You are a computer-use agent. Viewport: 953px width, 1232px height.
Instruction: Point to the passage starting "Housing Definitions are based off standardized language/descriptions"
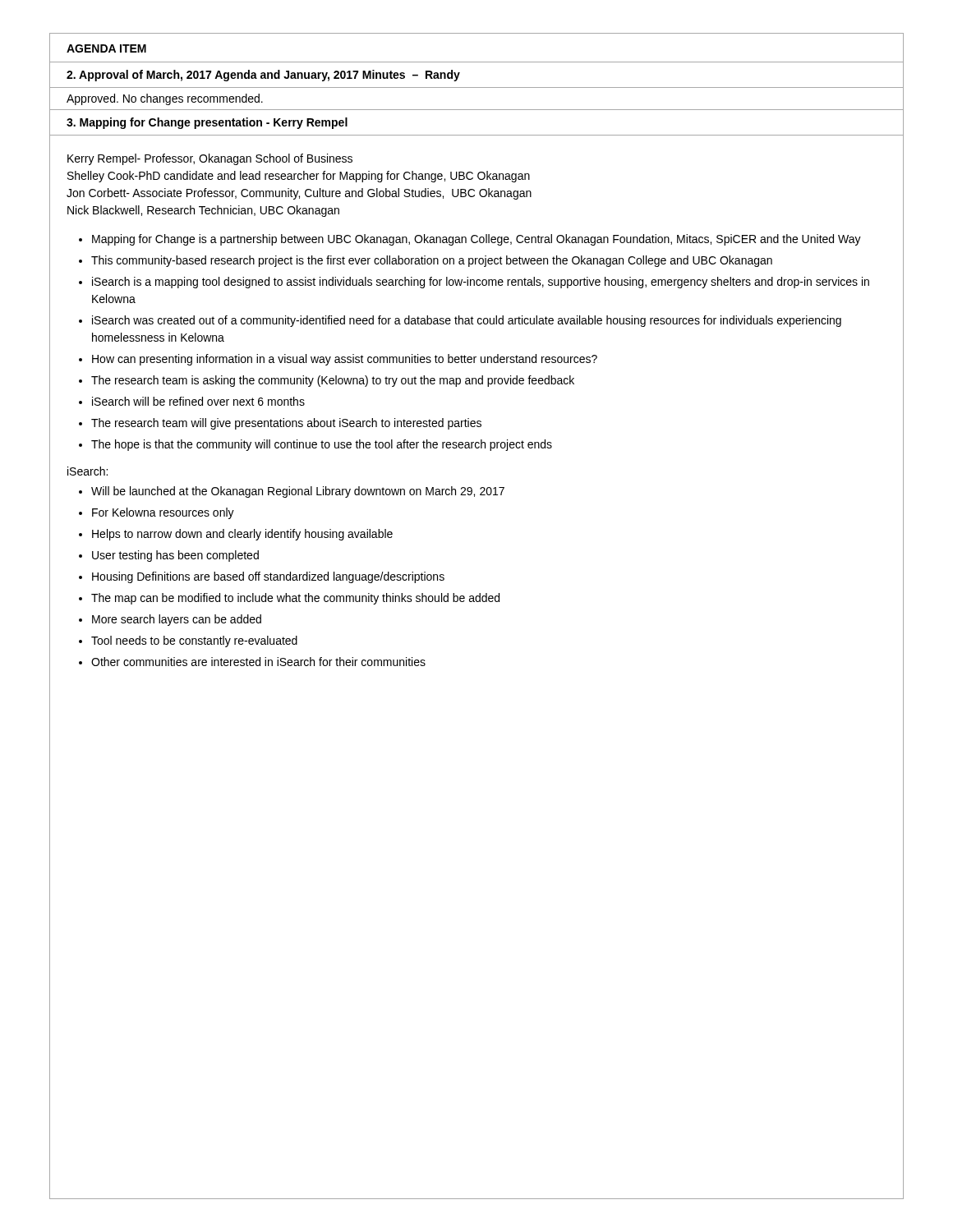pos(268,577)
